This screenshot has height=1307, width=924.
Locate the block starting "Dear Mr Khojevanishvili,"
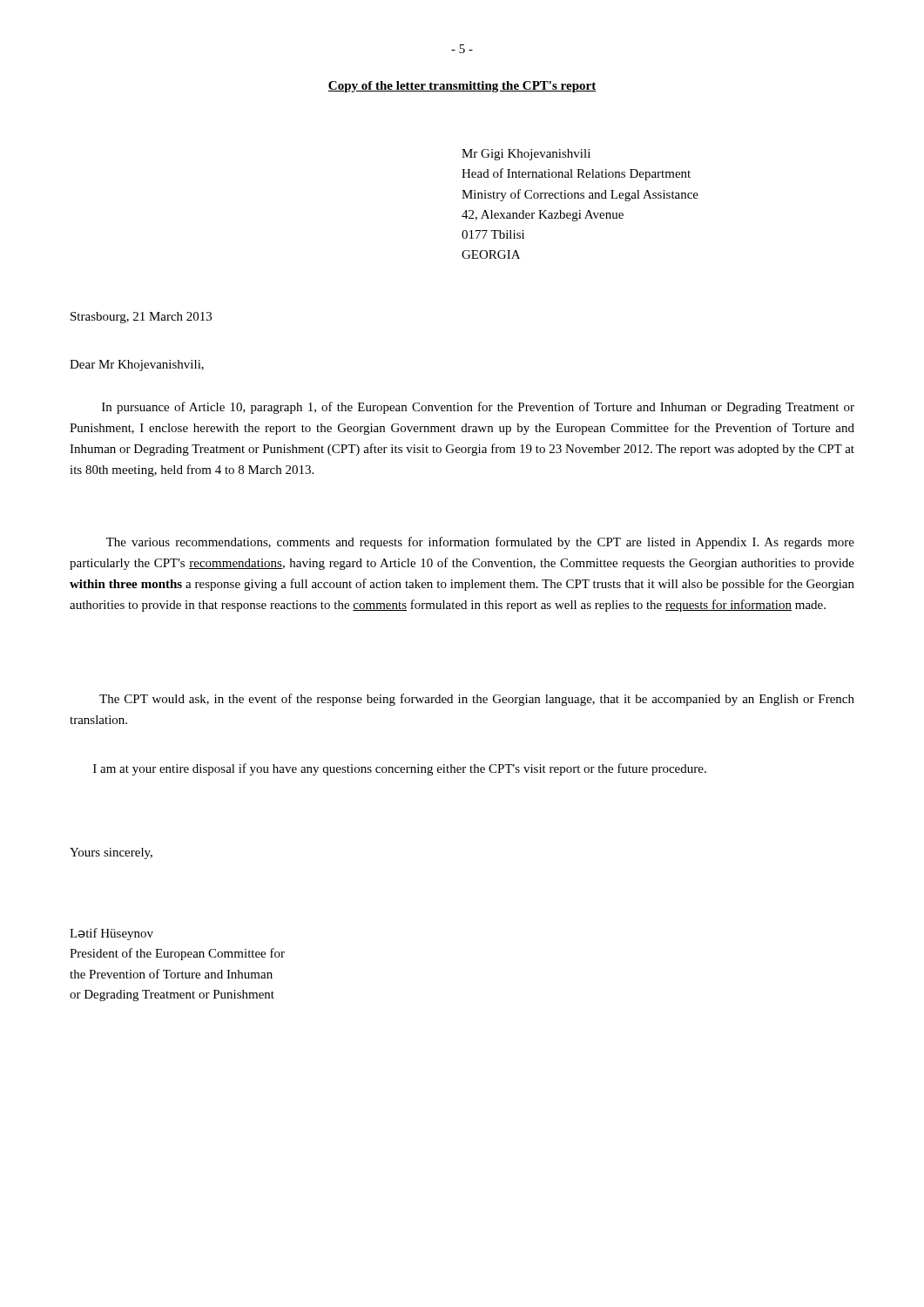(137, 364)
